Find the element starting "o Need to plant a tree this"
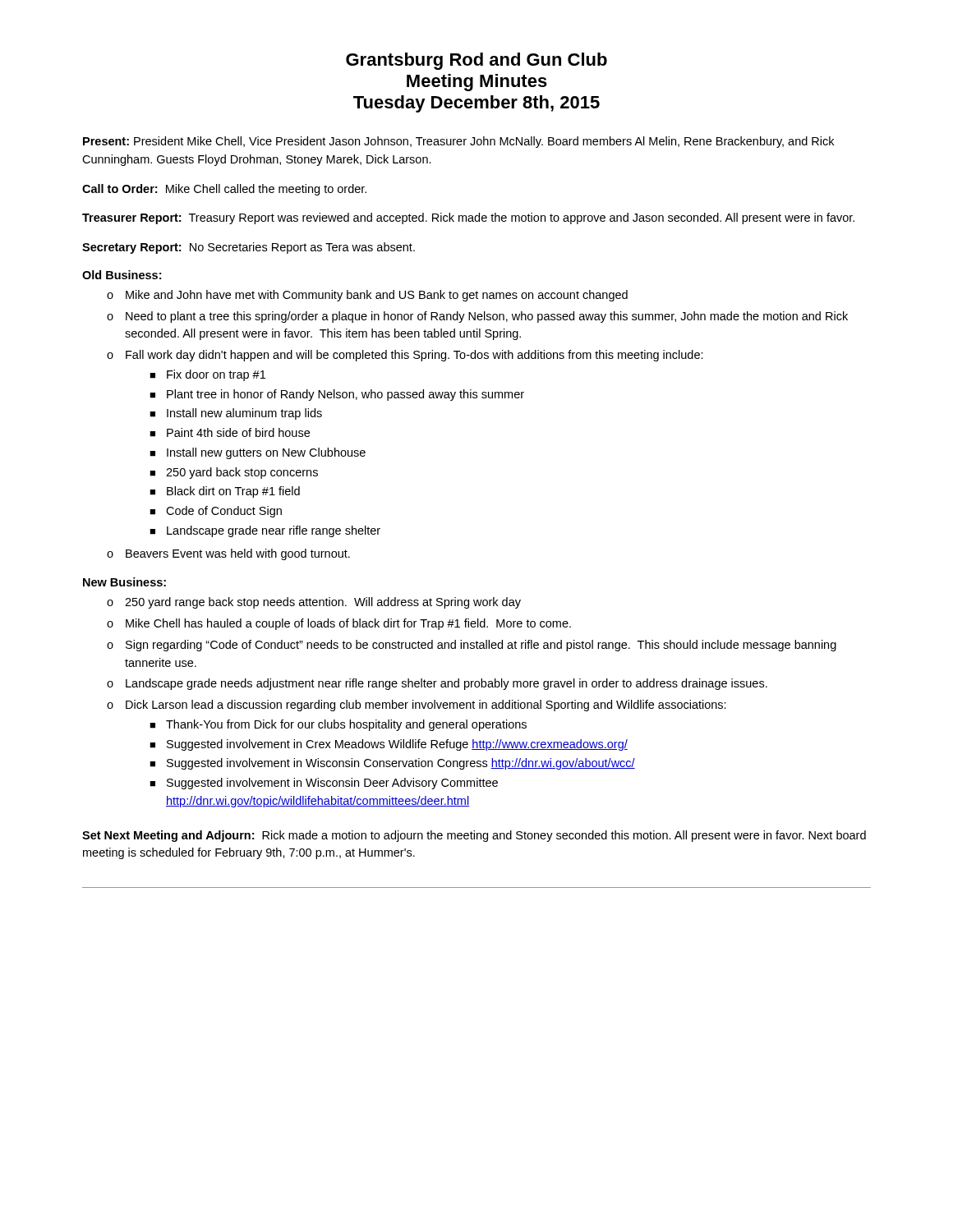Screen dimensions: 1232x953 (489, 325)
